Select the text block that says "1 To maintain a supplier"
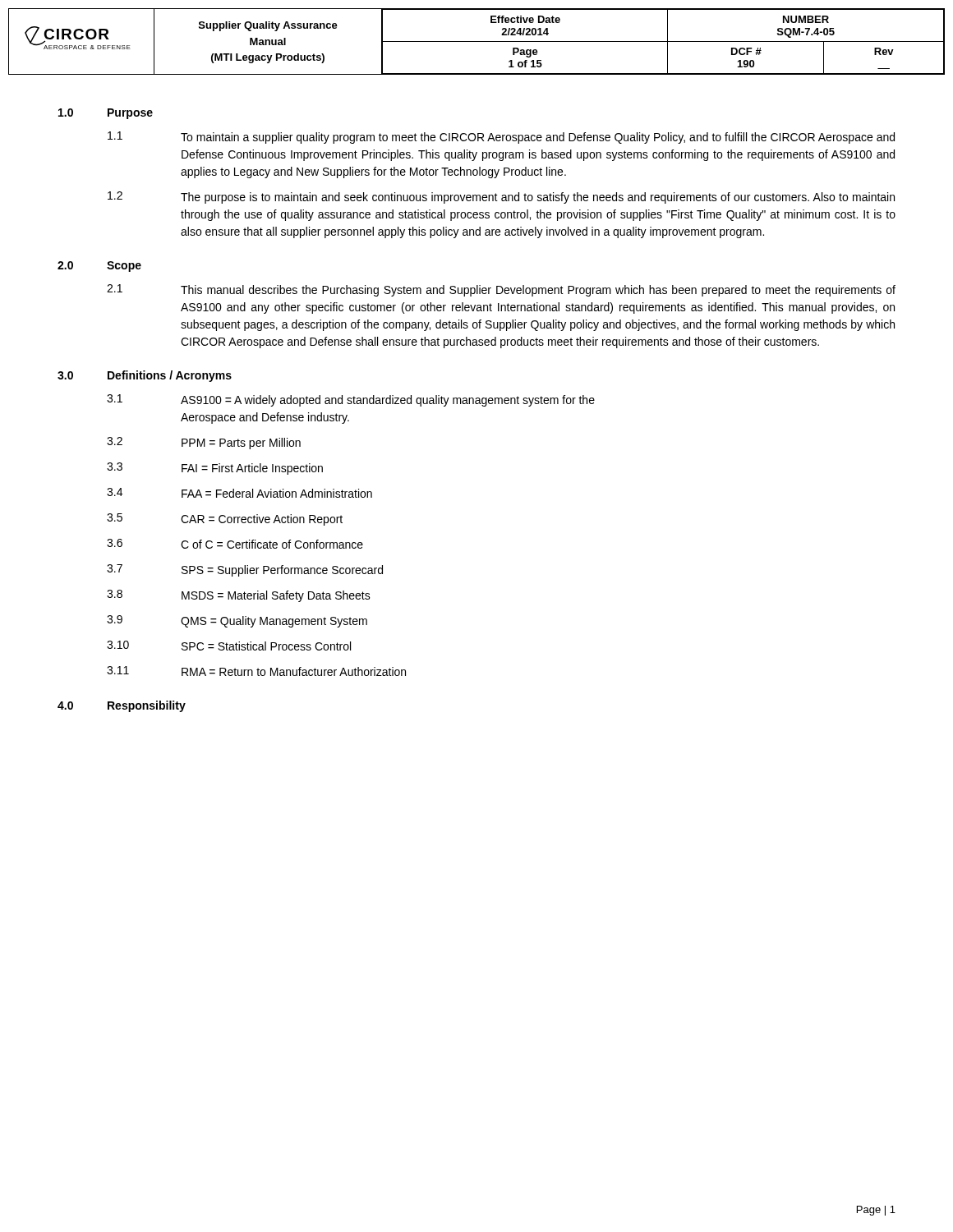 click(476, 155)
